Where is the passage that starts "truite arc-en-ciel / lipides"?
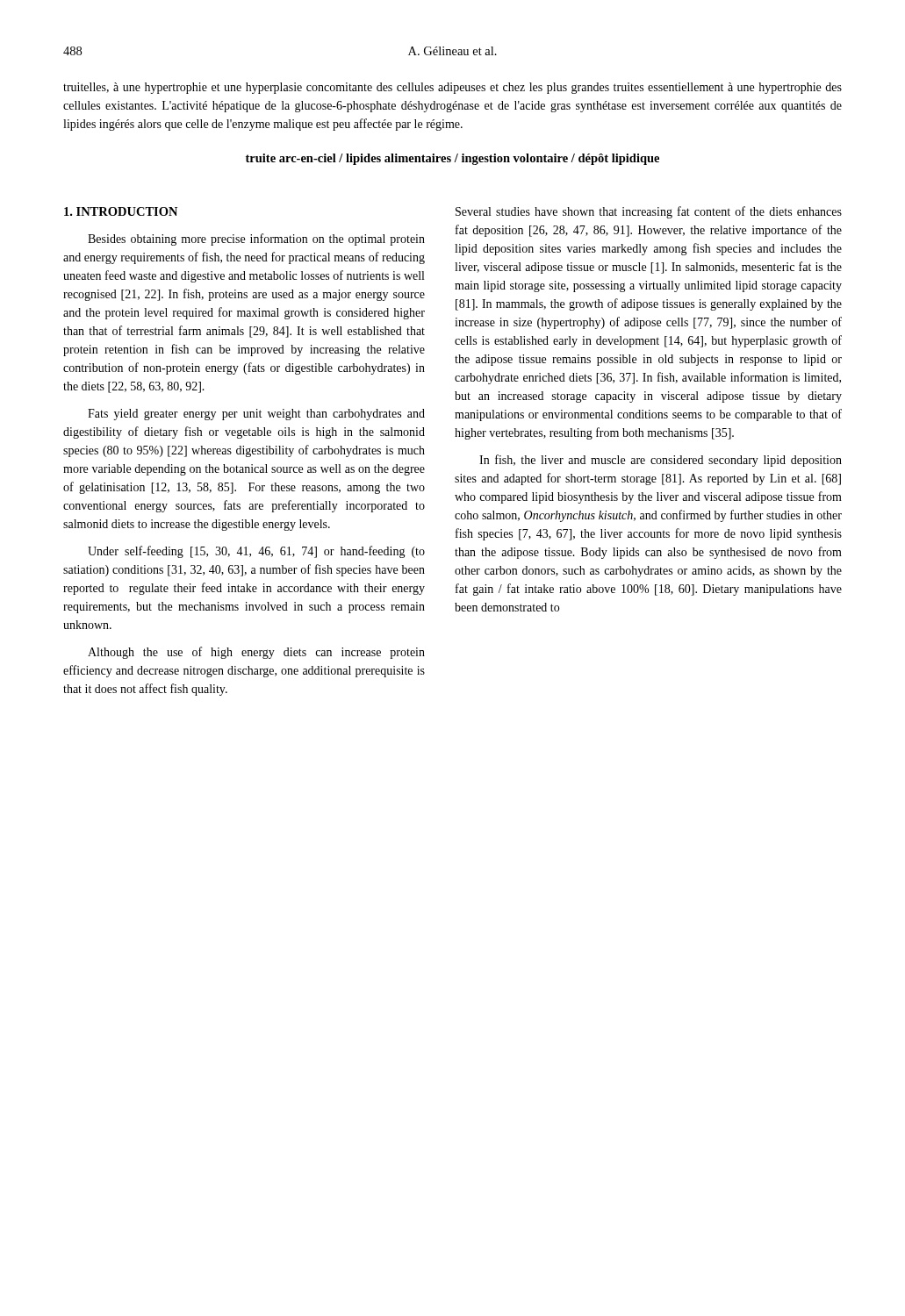 coord(452,158)
